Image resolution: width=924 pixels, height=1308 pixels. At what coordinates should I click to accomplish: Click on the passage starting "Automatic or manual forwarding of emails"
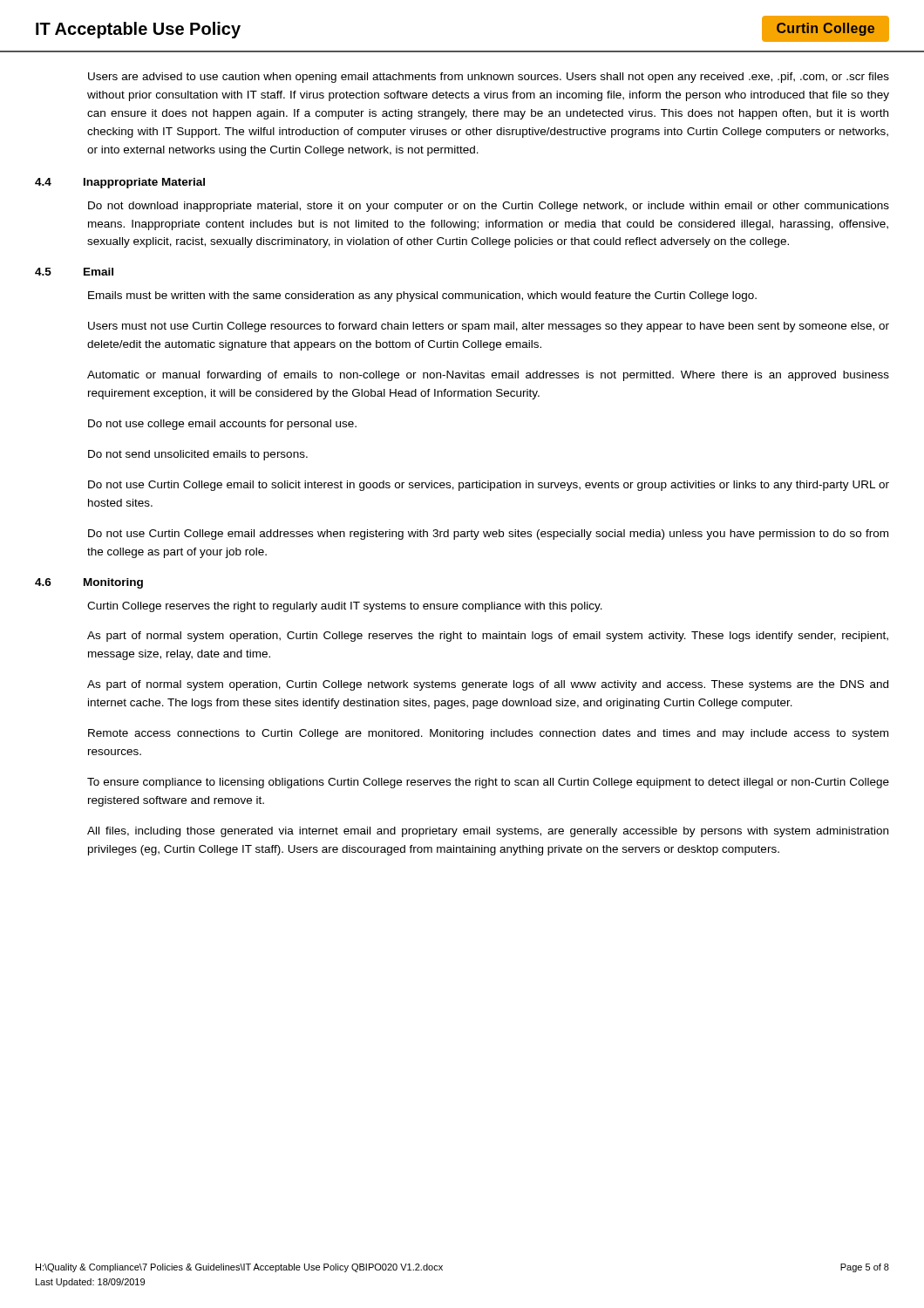point(488,384)
